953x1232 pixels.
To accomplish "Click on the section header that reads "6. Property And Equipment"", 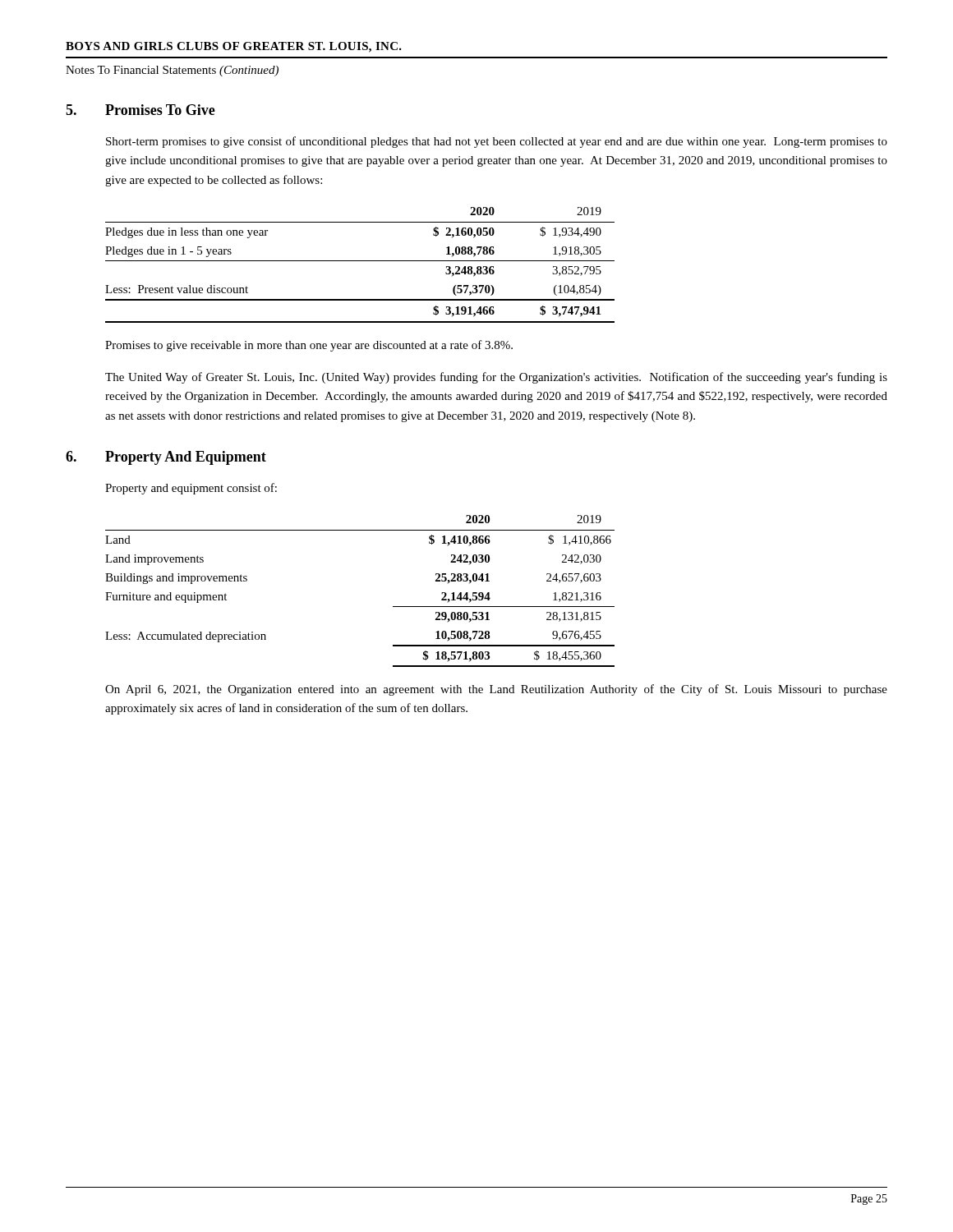I will 166,457.
